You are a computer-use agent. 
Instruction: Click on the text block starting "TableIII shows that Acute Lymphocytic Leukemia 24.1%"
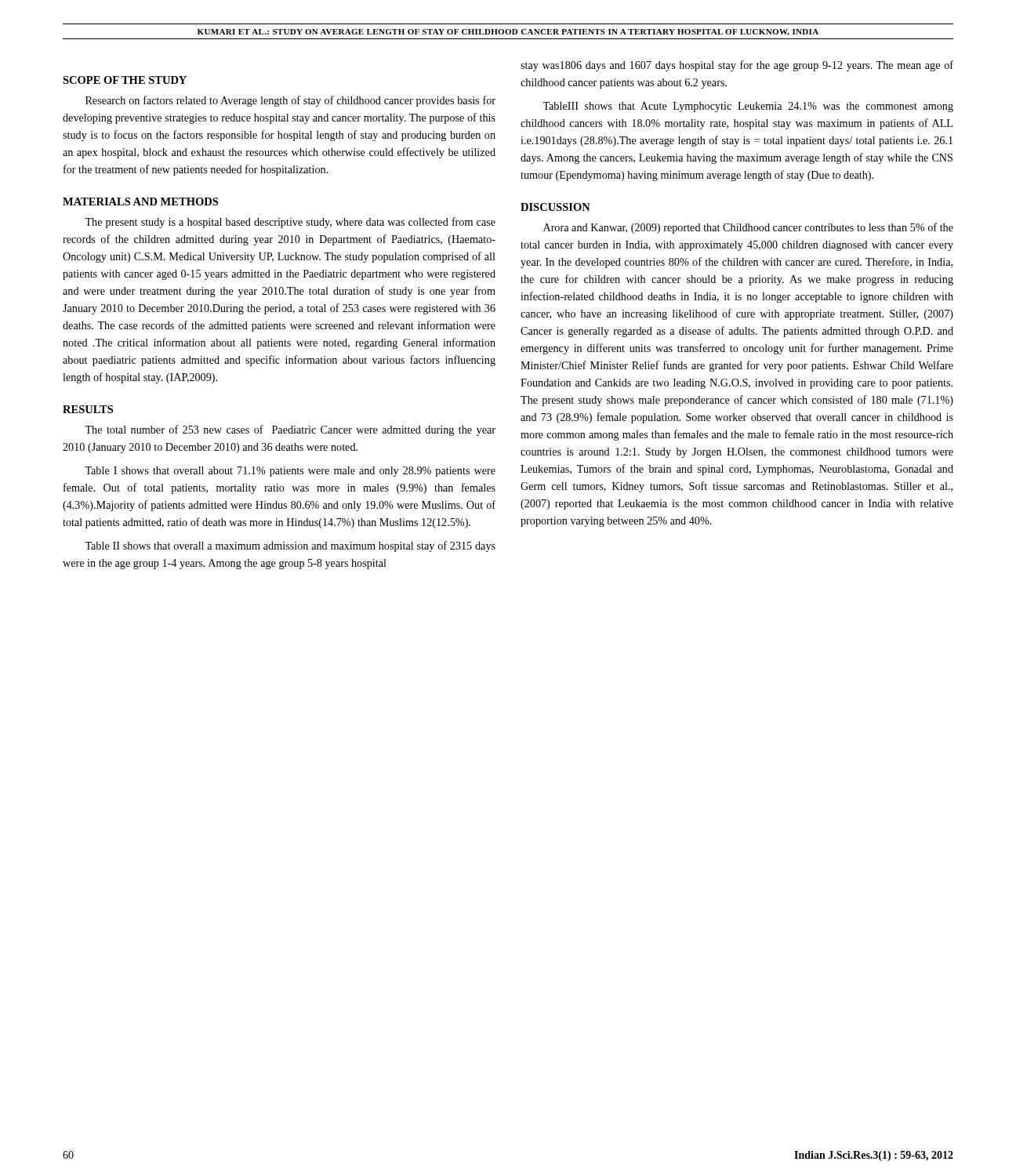point(737,140)
